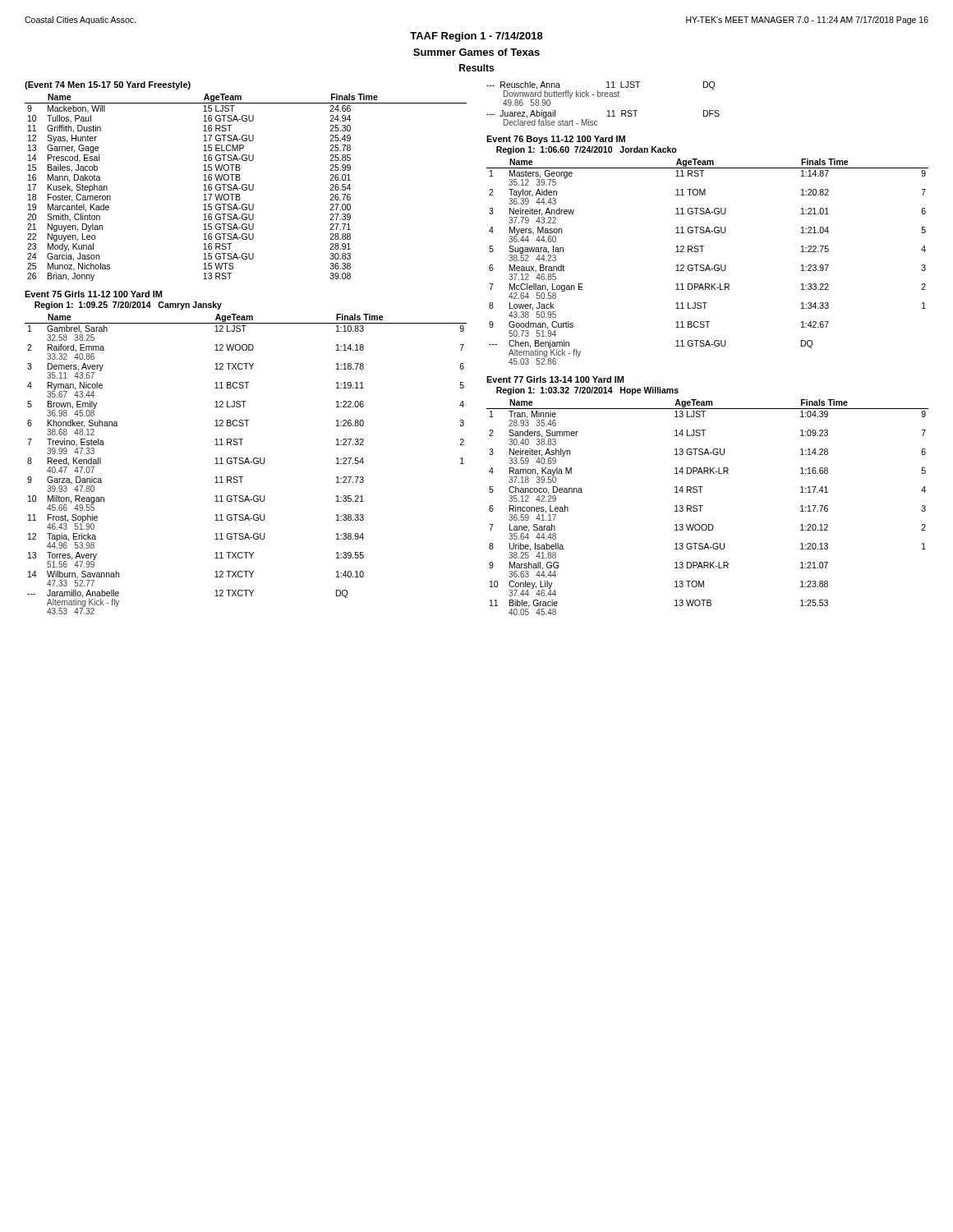This screenshot has height=1232, width=953.
Task: Select the title
Action: pyautogui.click(x=476, y=52)
